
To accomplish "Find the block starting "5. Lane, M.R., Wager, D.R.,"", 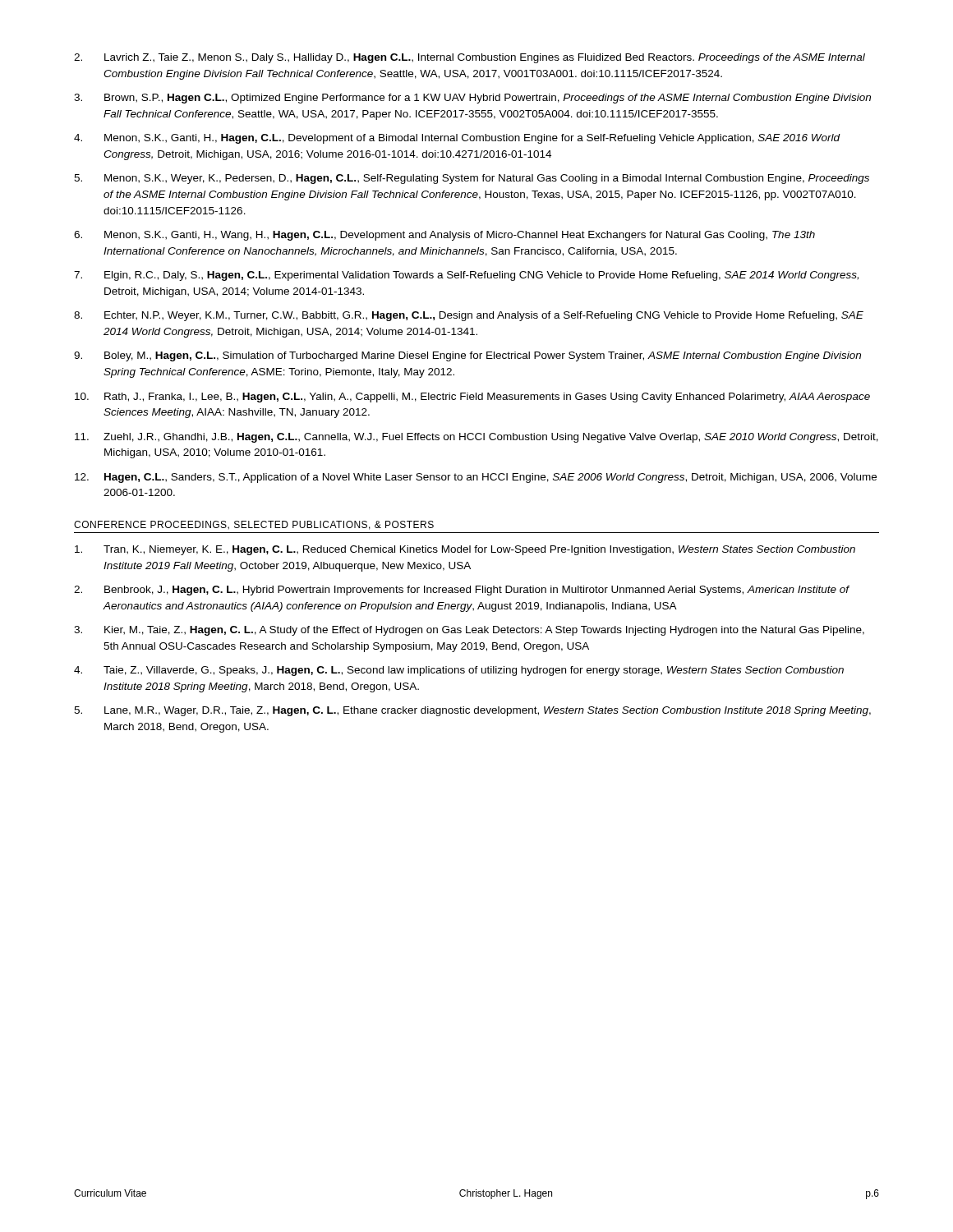I will (476, 719).
